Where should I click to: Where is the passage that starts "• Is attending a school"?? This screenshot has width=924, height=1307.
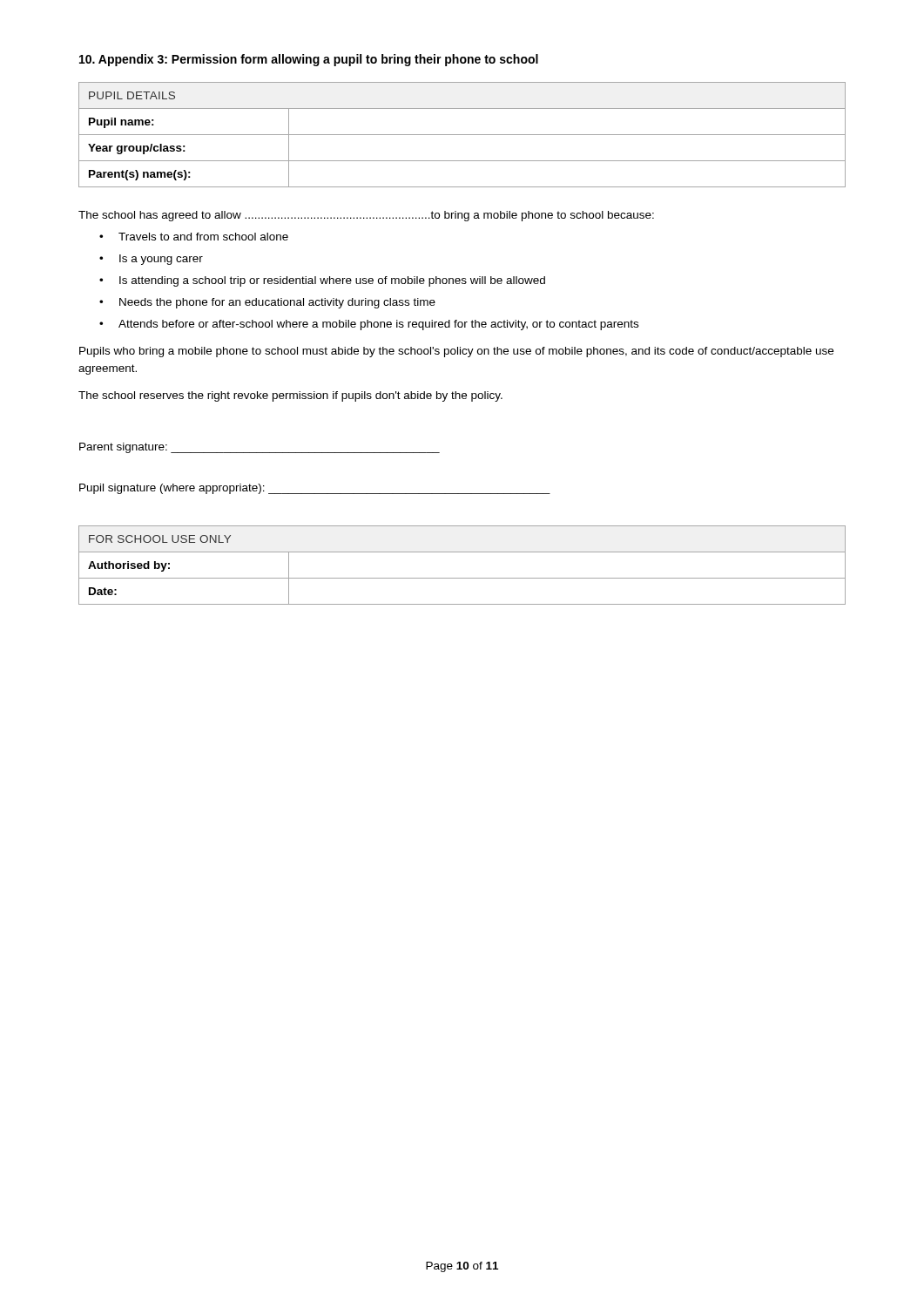coord(462,281)
